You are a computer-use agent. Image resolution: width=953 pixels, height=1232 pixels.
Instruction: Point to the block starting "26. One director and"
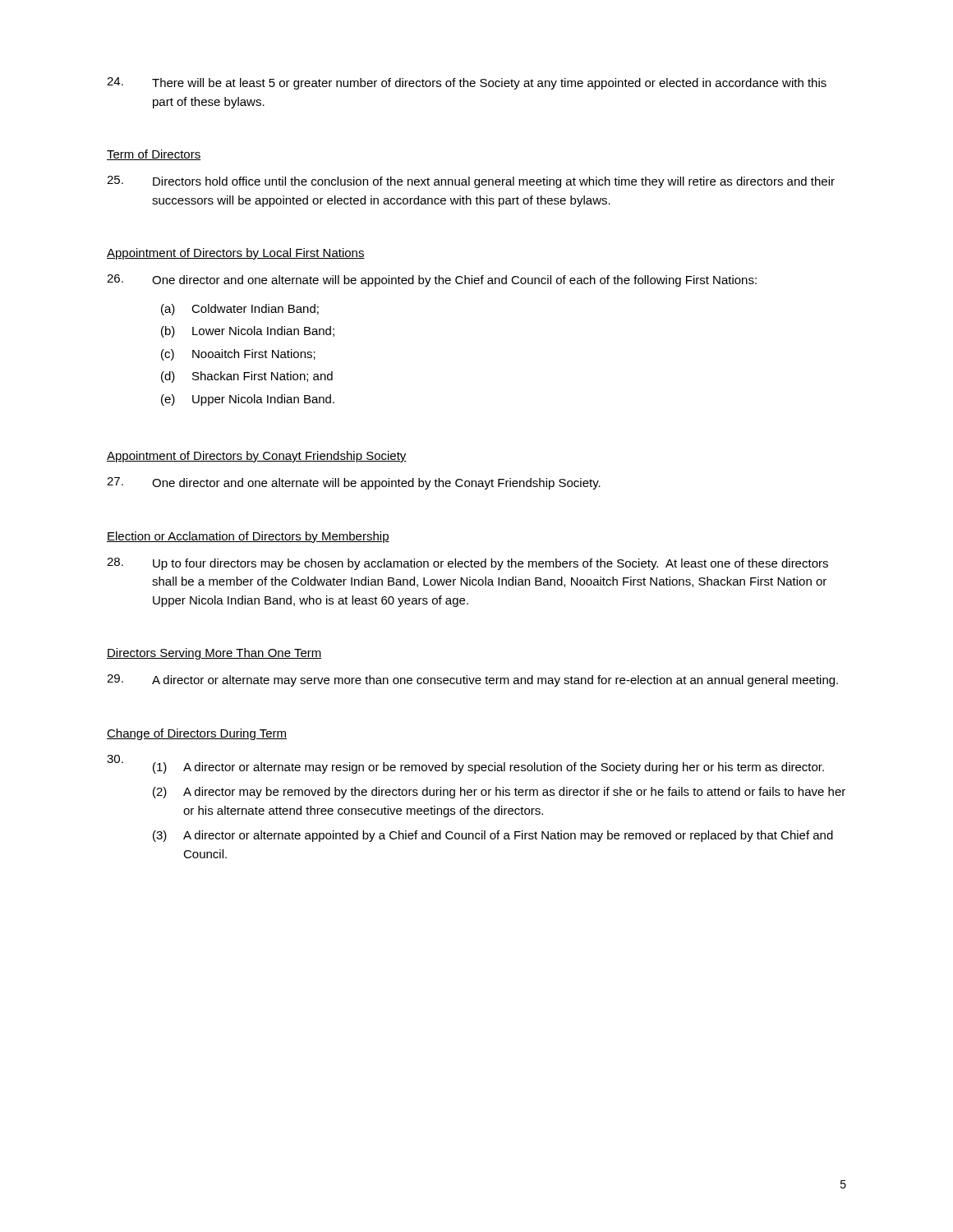tap(432, 280)
